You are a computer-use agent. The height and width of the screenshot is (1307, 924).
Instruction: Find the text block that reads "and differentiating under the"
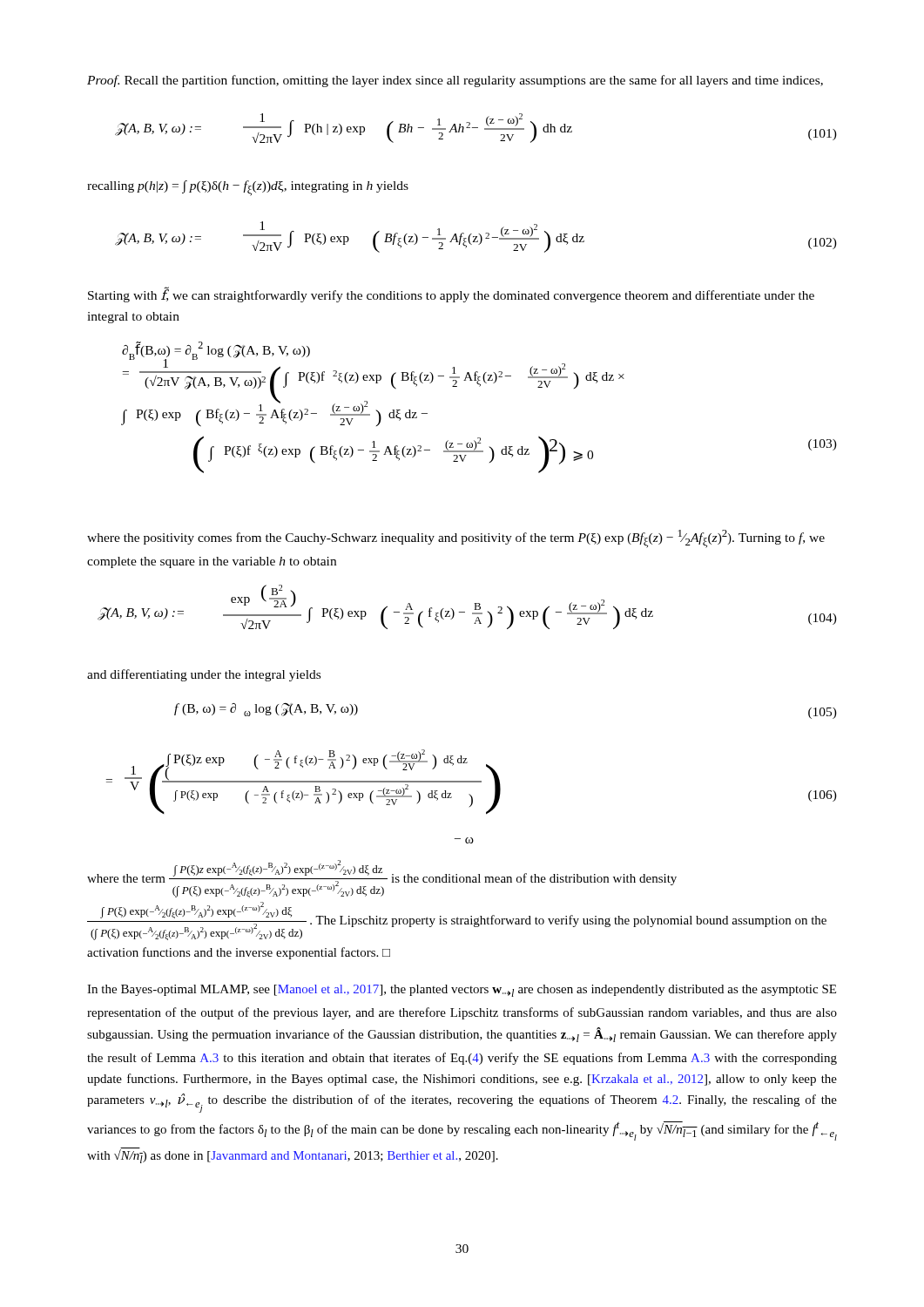click(x=204, y=675)
